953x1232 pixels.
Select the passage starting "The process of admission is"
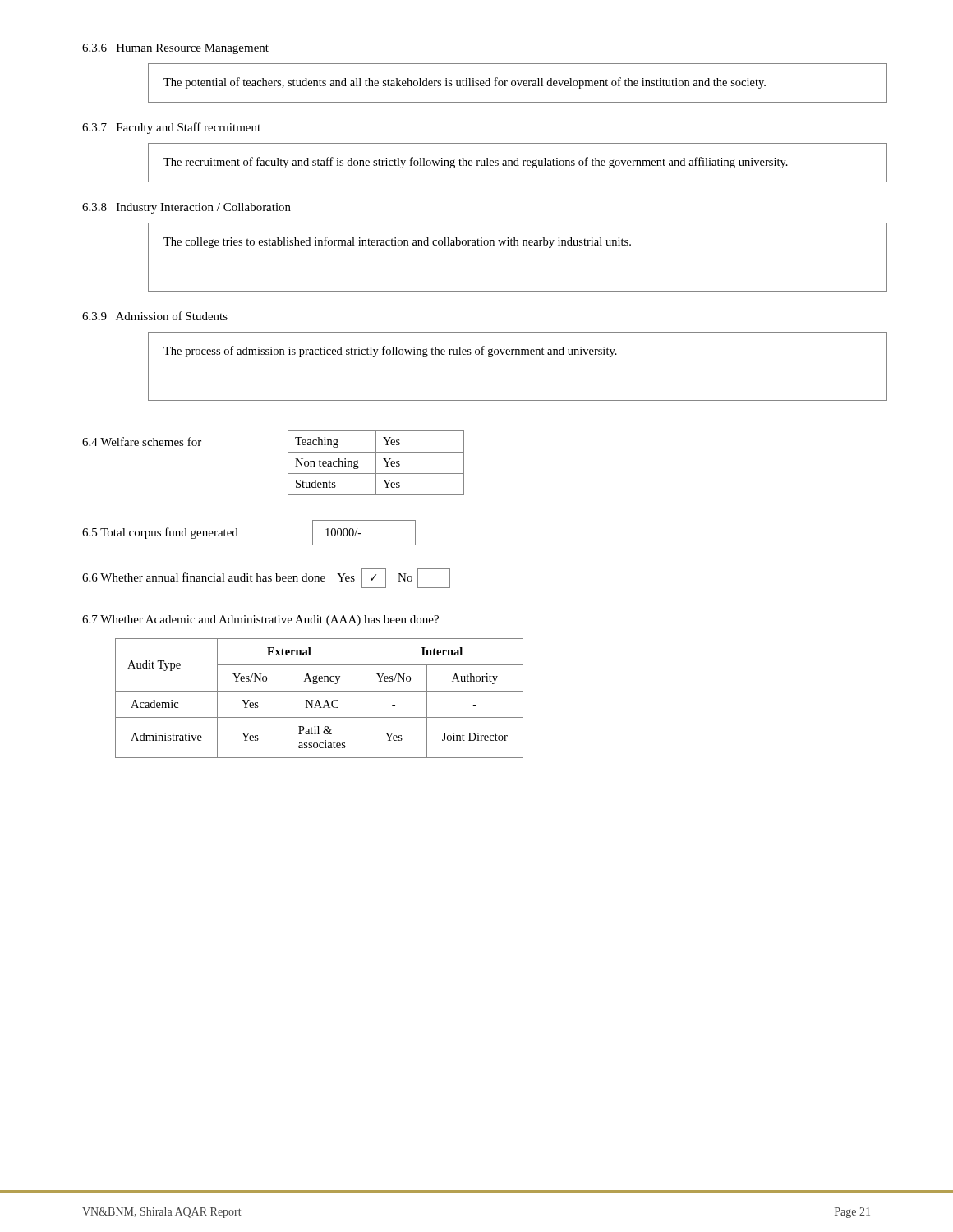390,350
